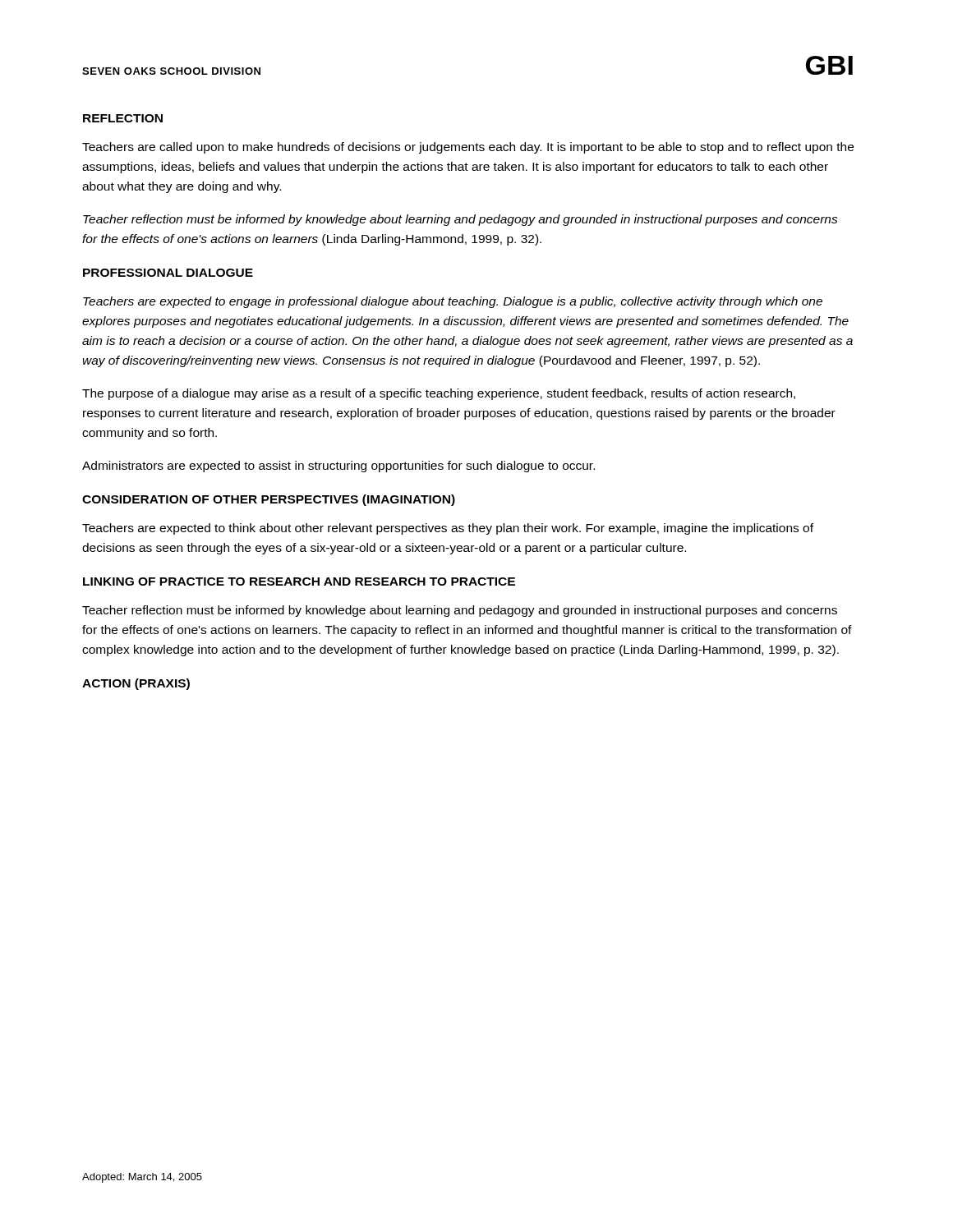Screen dimensions: 1232x953
Task: Find the text block that reads "Teachers are called upon to make hundreds"
Action: 468,166
